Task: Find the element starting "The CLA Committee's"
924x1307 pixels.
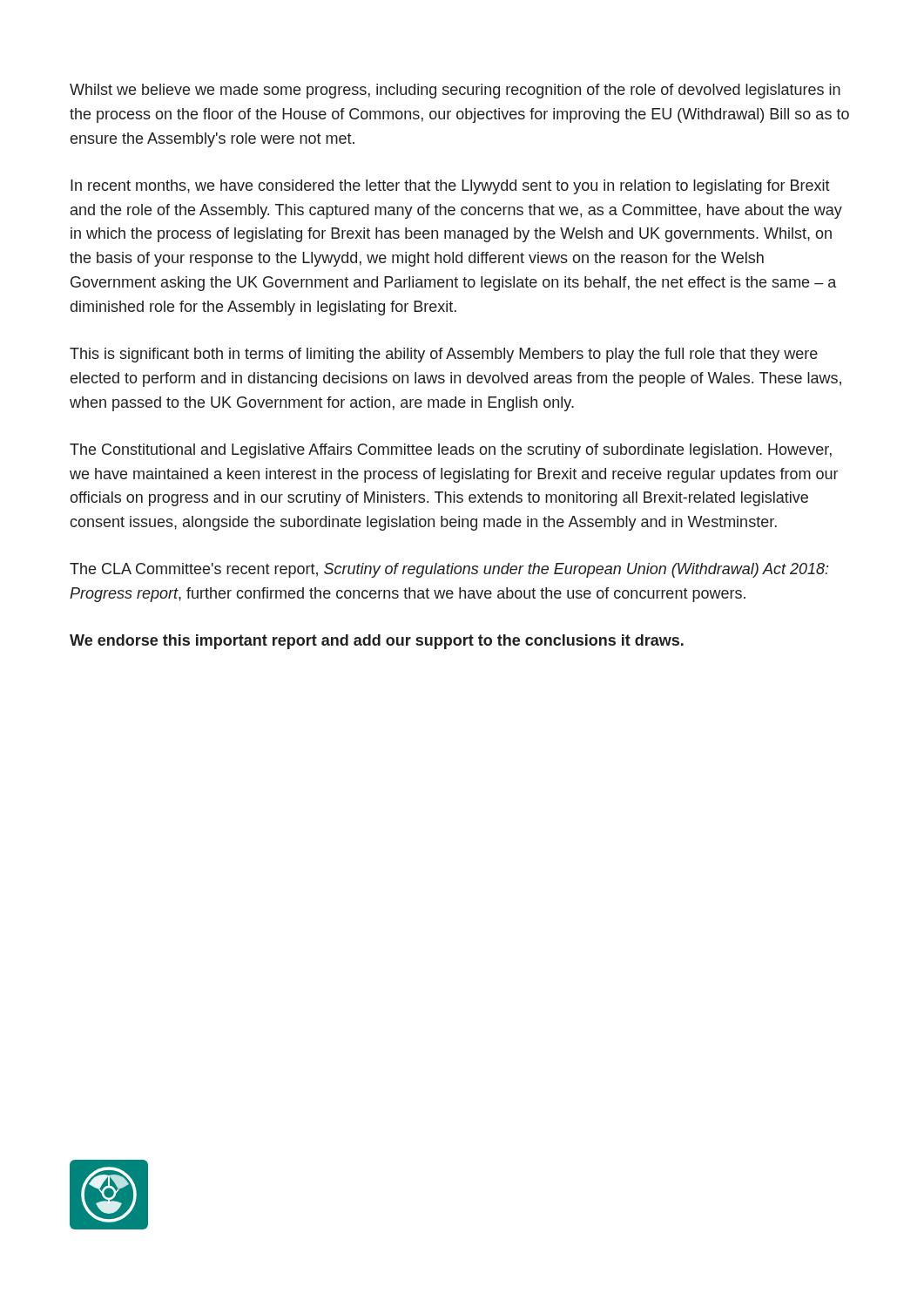Action: click(449, 581)
